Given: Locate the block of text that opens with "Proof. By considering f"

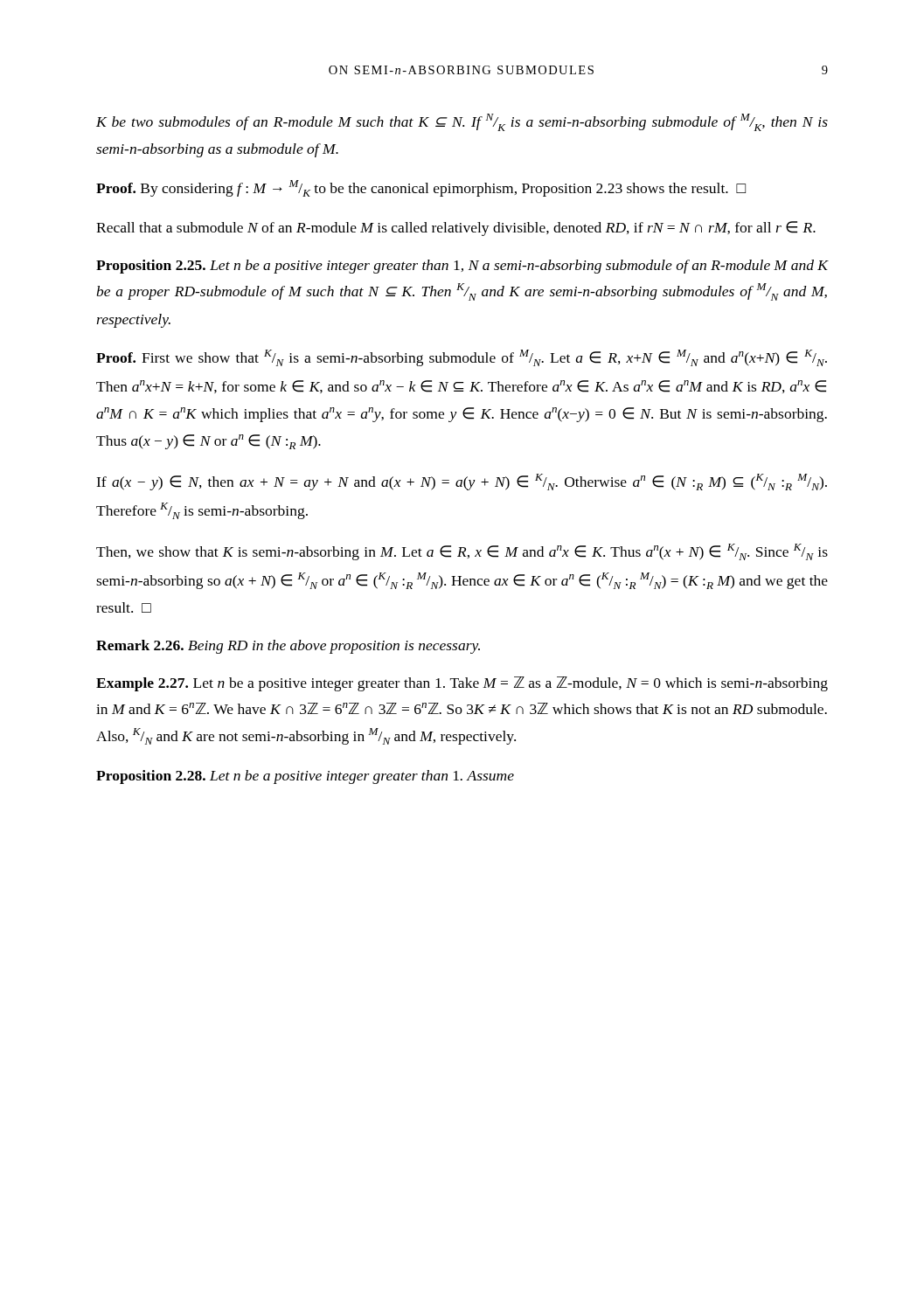Looking at the screenshot, I should coord(462,188).
